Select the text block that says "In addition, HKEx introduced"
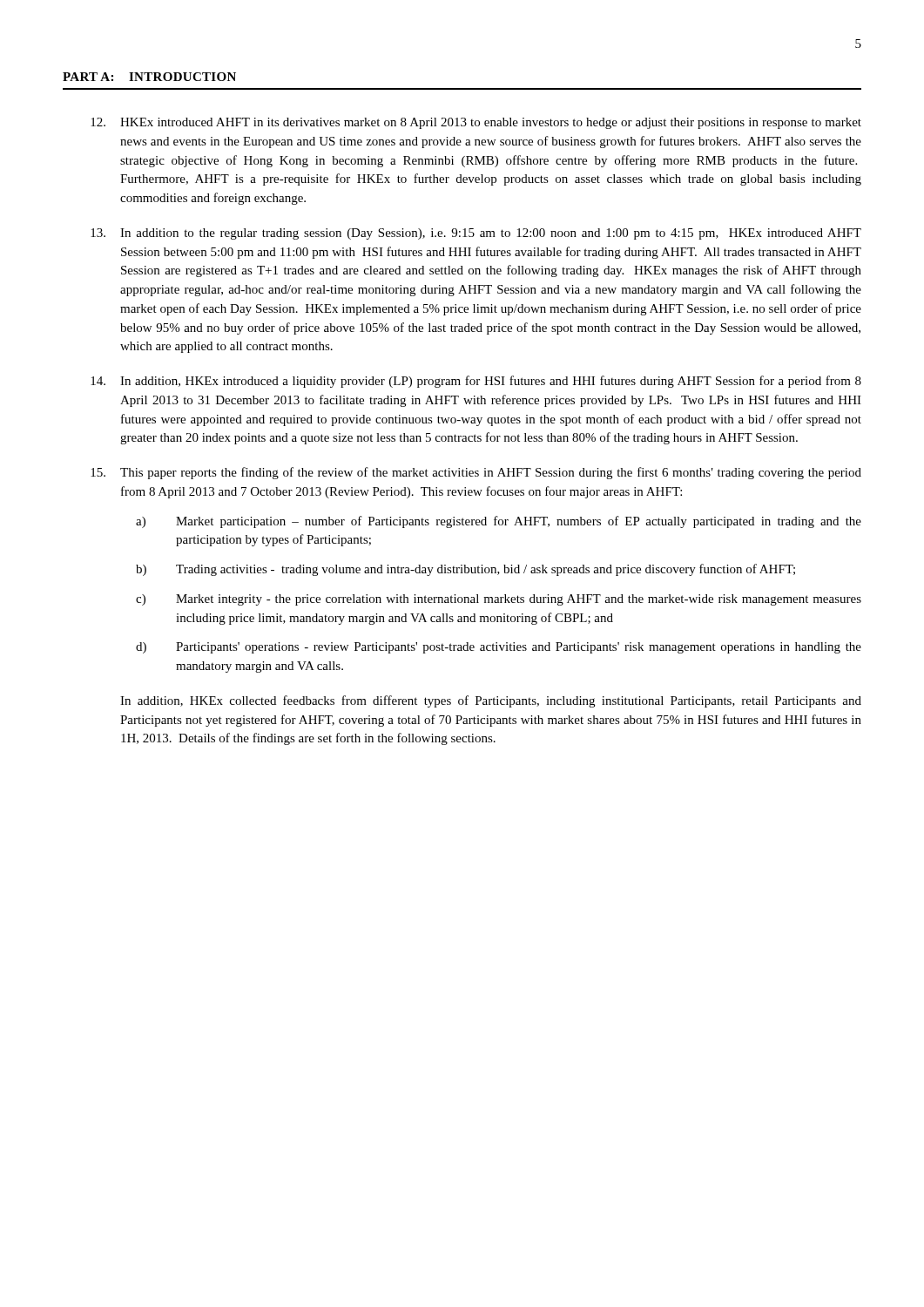Viewport: 924px width, 1307px height. [x=462, y=410]
